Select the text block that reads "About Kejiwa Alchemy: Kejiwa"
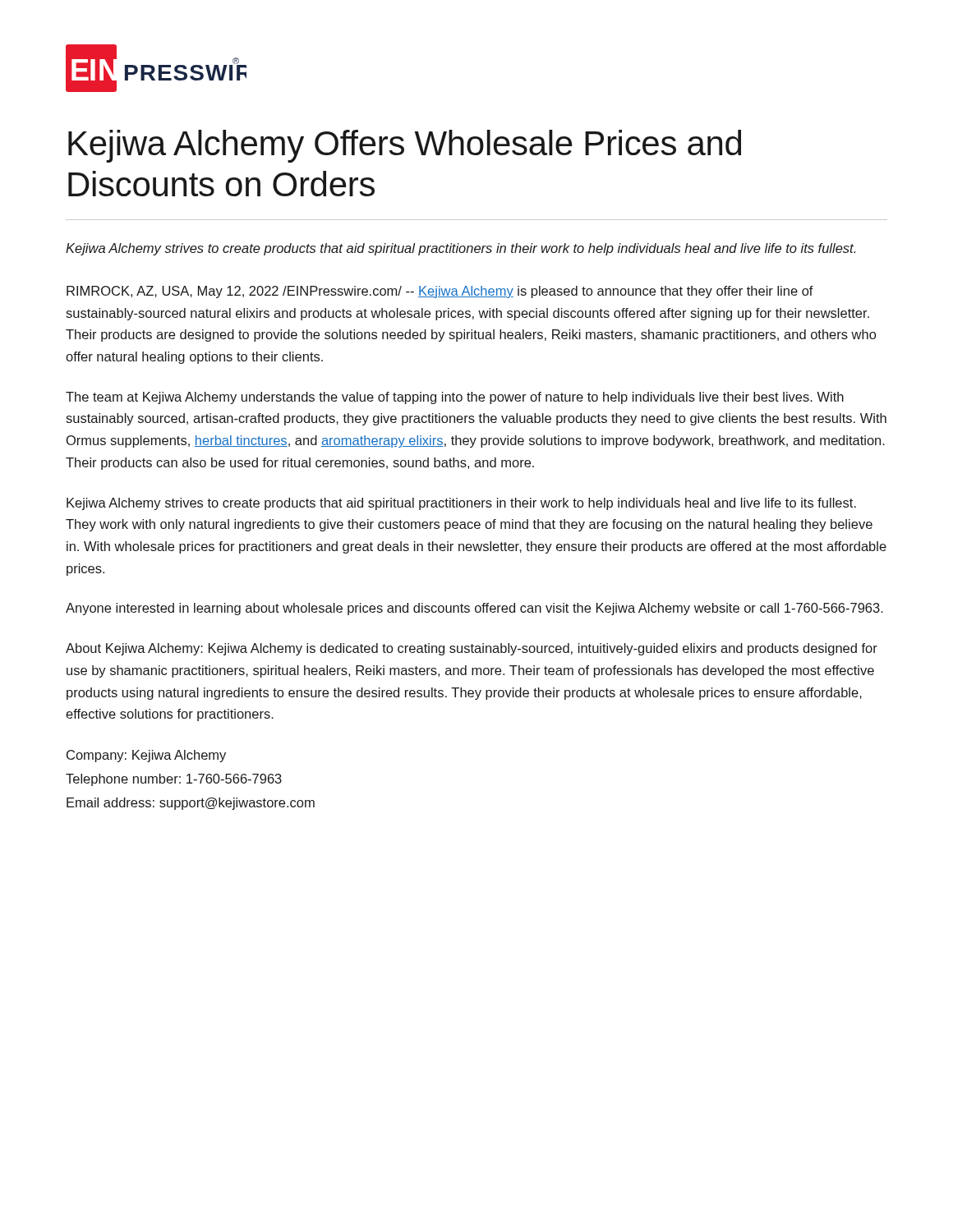 (x=471, y=681)
